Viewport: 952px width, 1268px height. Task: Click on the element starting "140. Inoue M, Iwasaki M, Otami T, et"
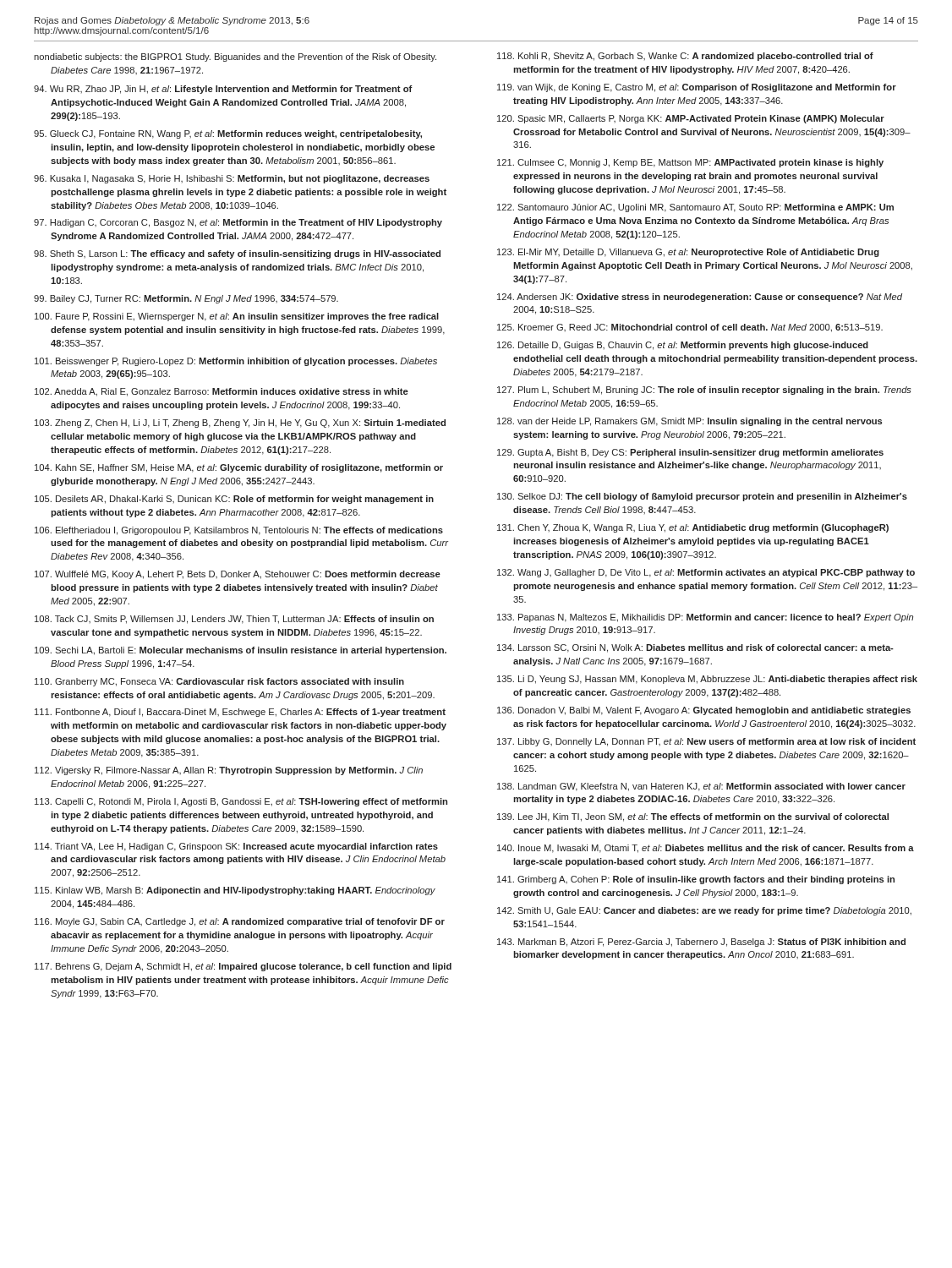pyautogui.click(x=705, y=855)
